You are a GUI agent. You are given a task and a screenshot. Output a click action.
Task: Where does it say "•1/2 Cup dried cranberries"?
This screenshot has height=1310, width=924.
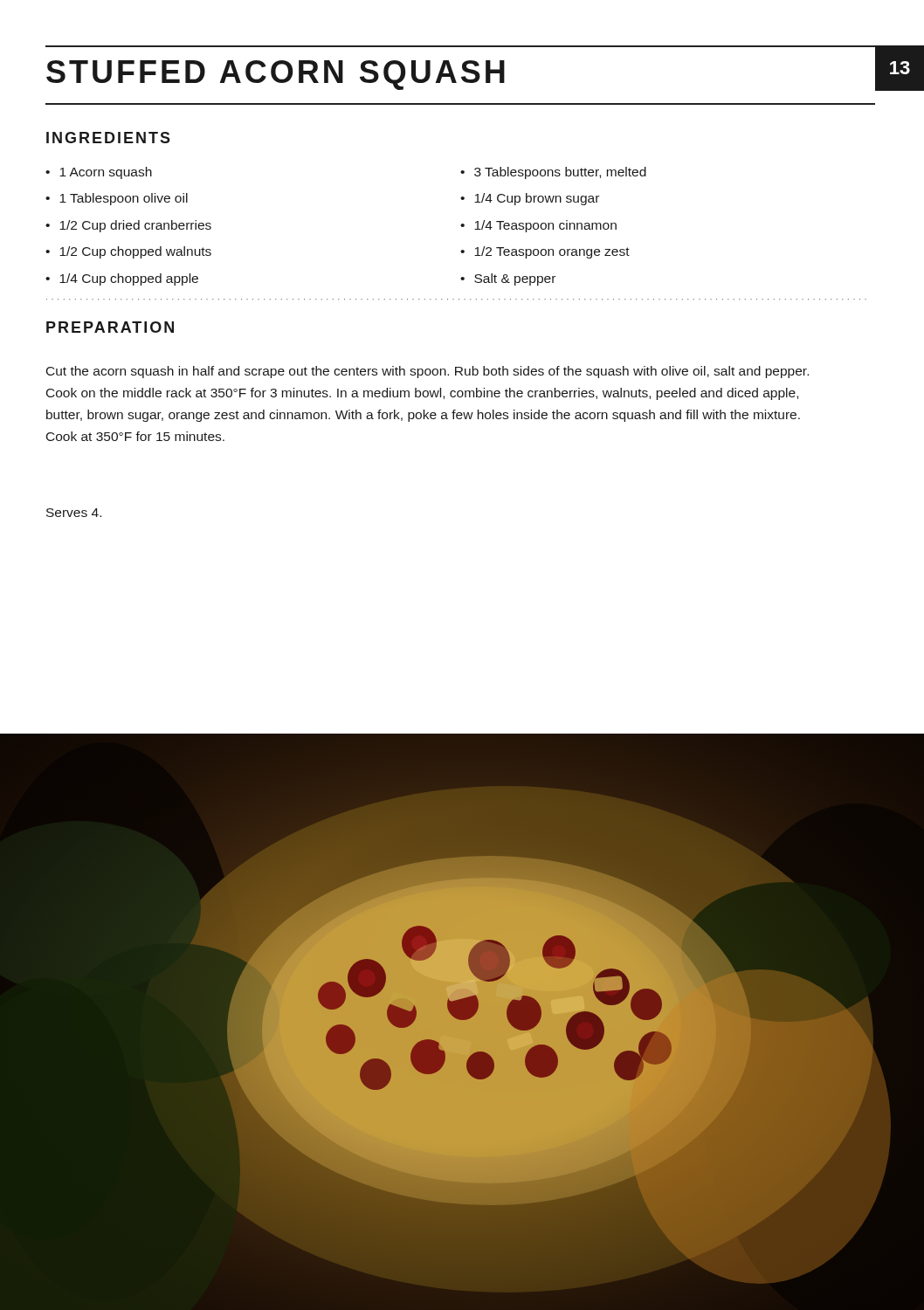point(129,225)
